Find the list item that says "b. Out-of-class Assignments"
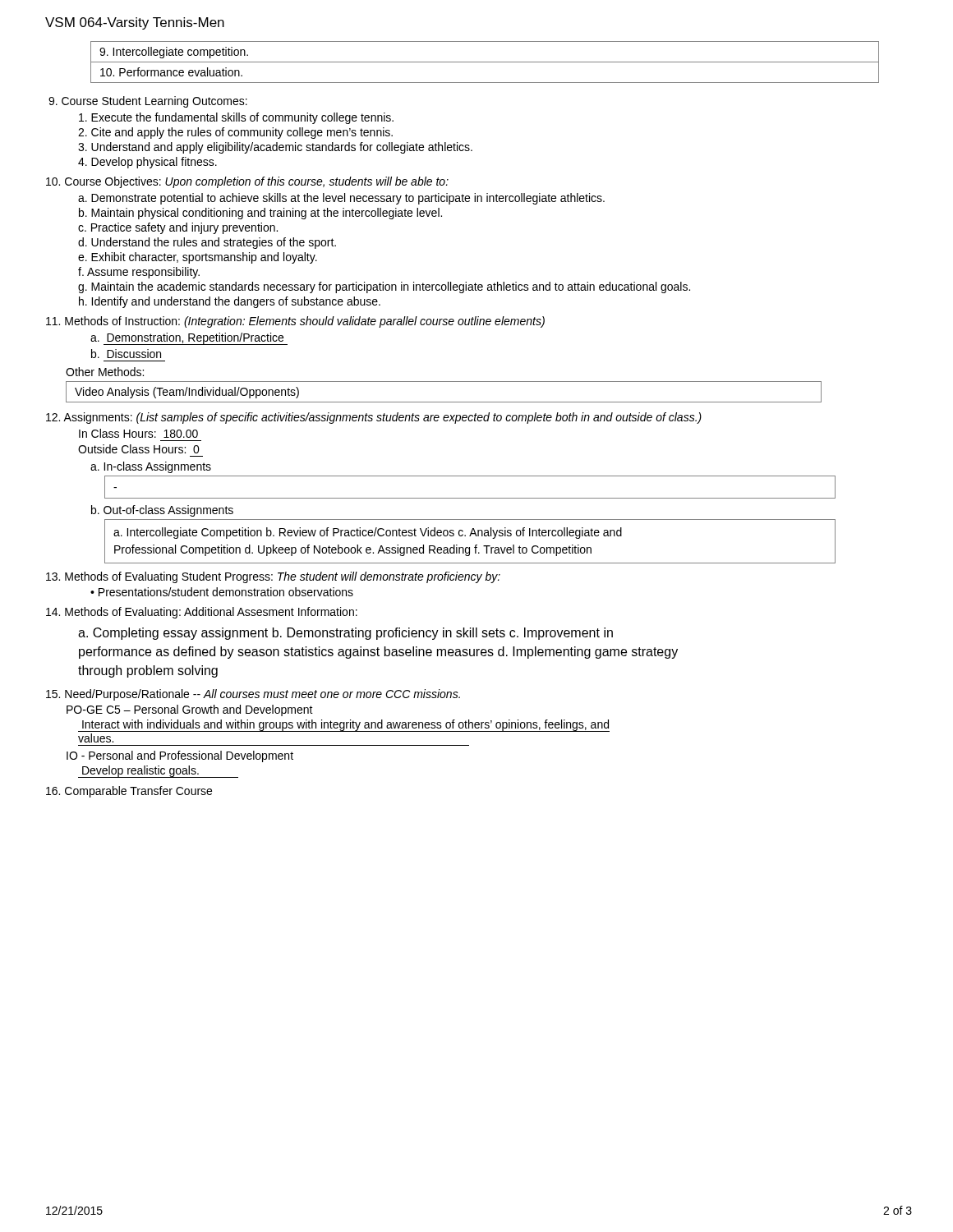This screenshot has width=953, height=1232. 162,510
